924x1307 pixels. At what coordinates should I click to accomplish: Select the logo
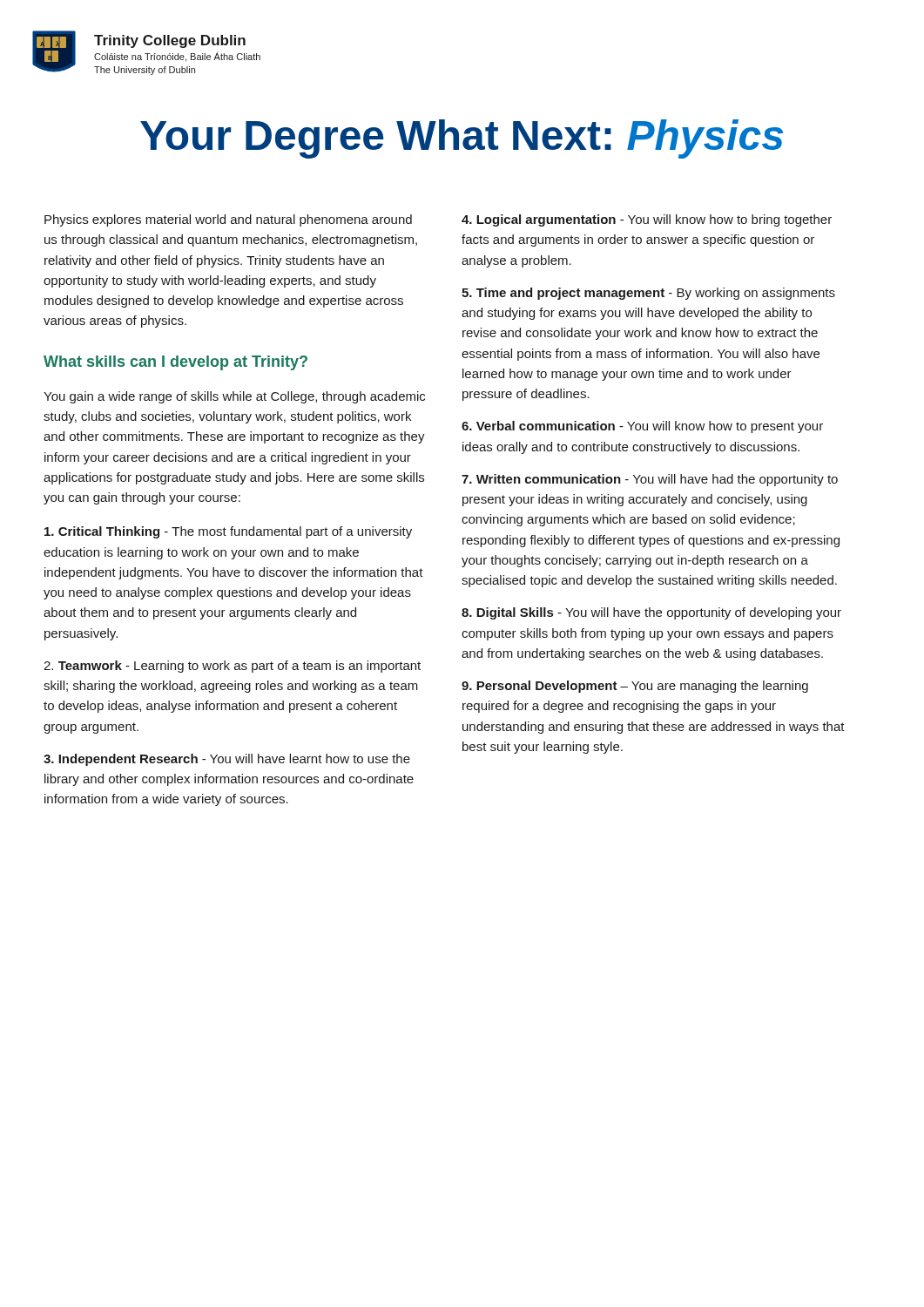[54, 54]
